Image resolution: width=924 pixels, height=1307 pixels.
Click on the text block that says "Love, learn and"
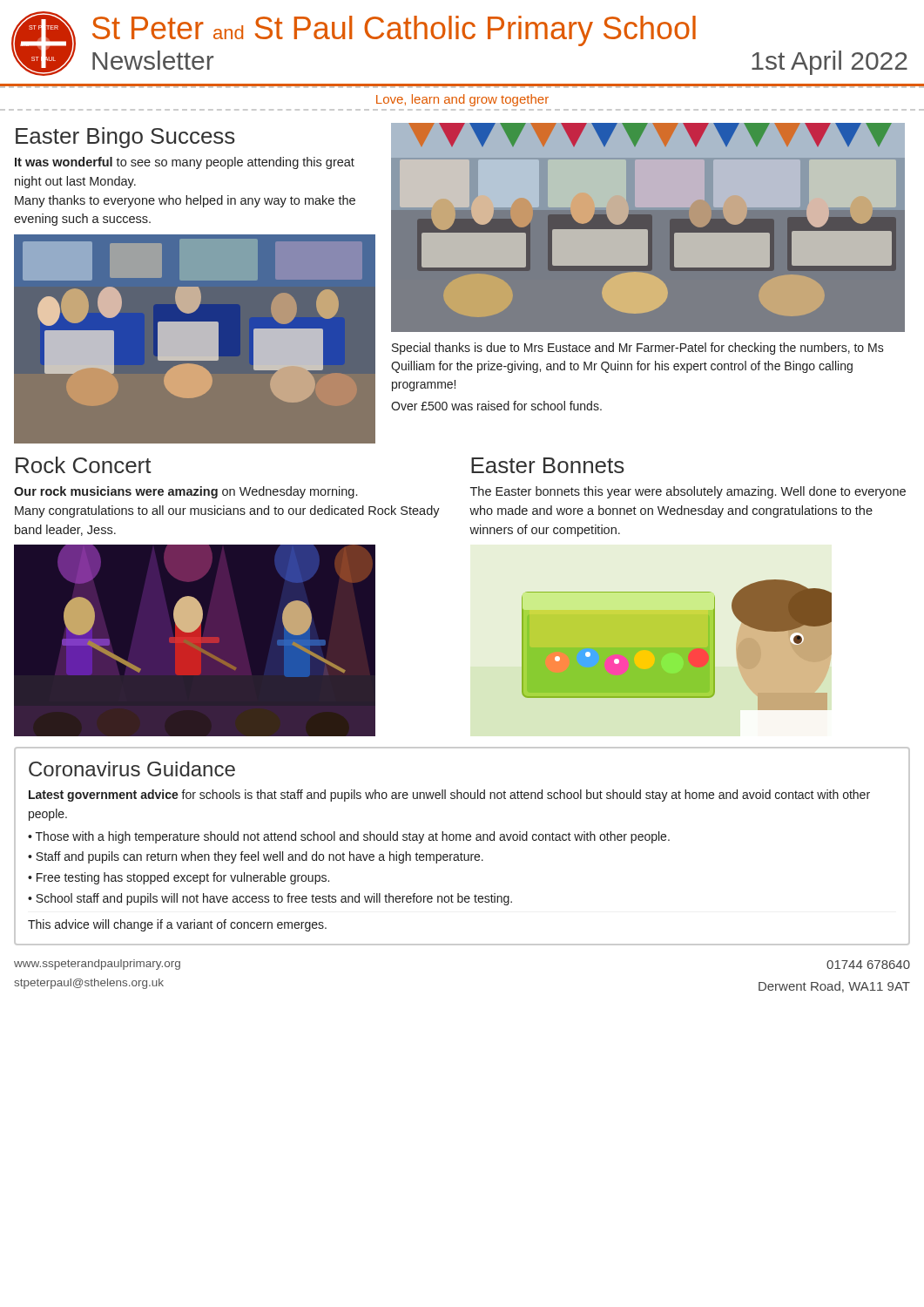pyautogui.click(x=462, y=99)
